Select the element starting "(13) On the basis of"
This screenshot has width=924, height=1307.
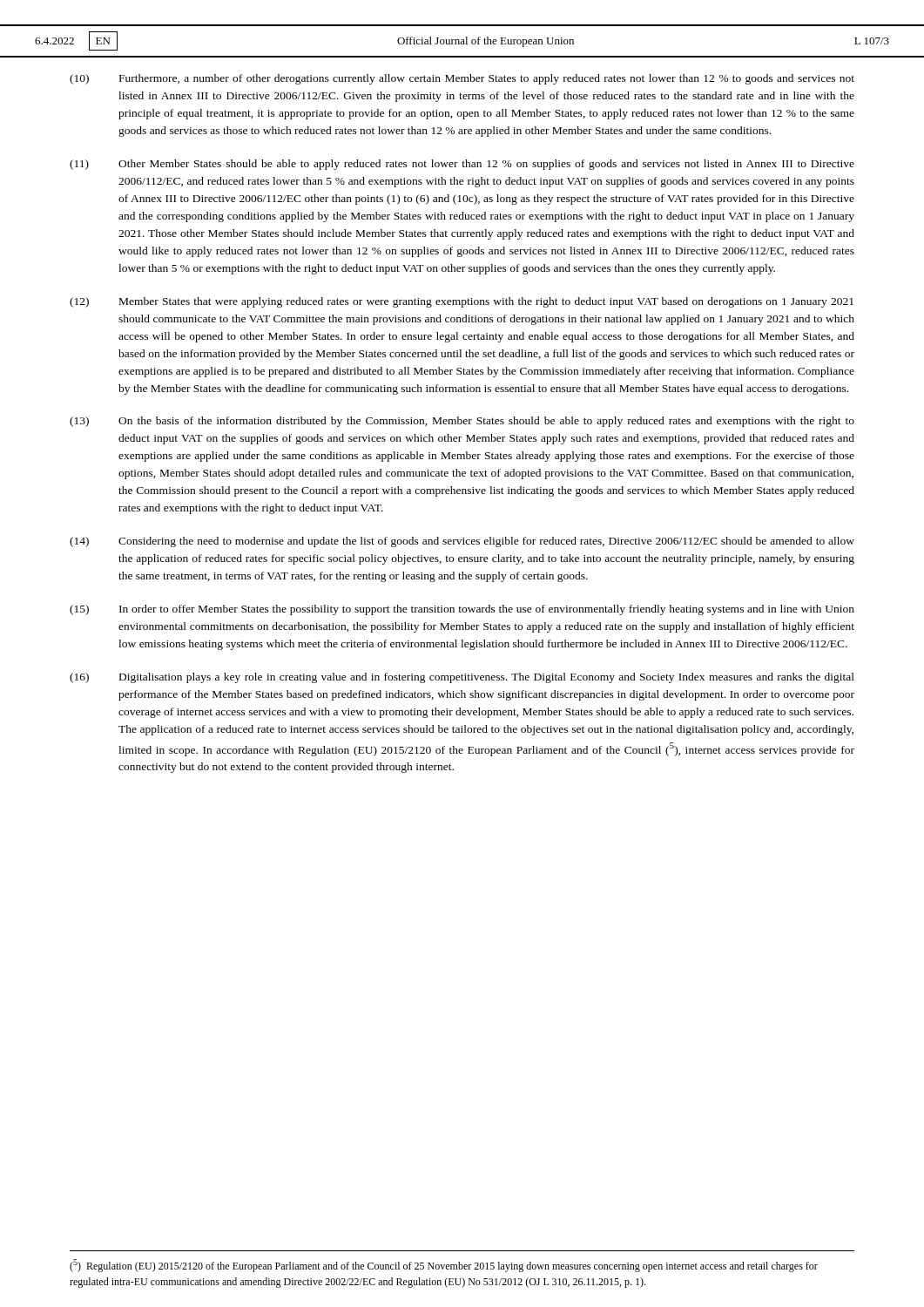point(462,465)
